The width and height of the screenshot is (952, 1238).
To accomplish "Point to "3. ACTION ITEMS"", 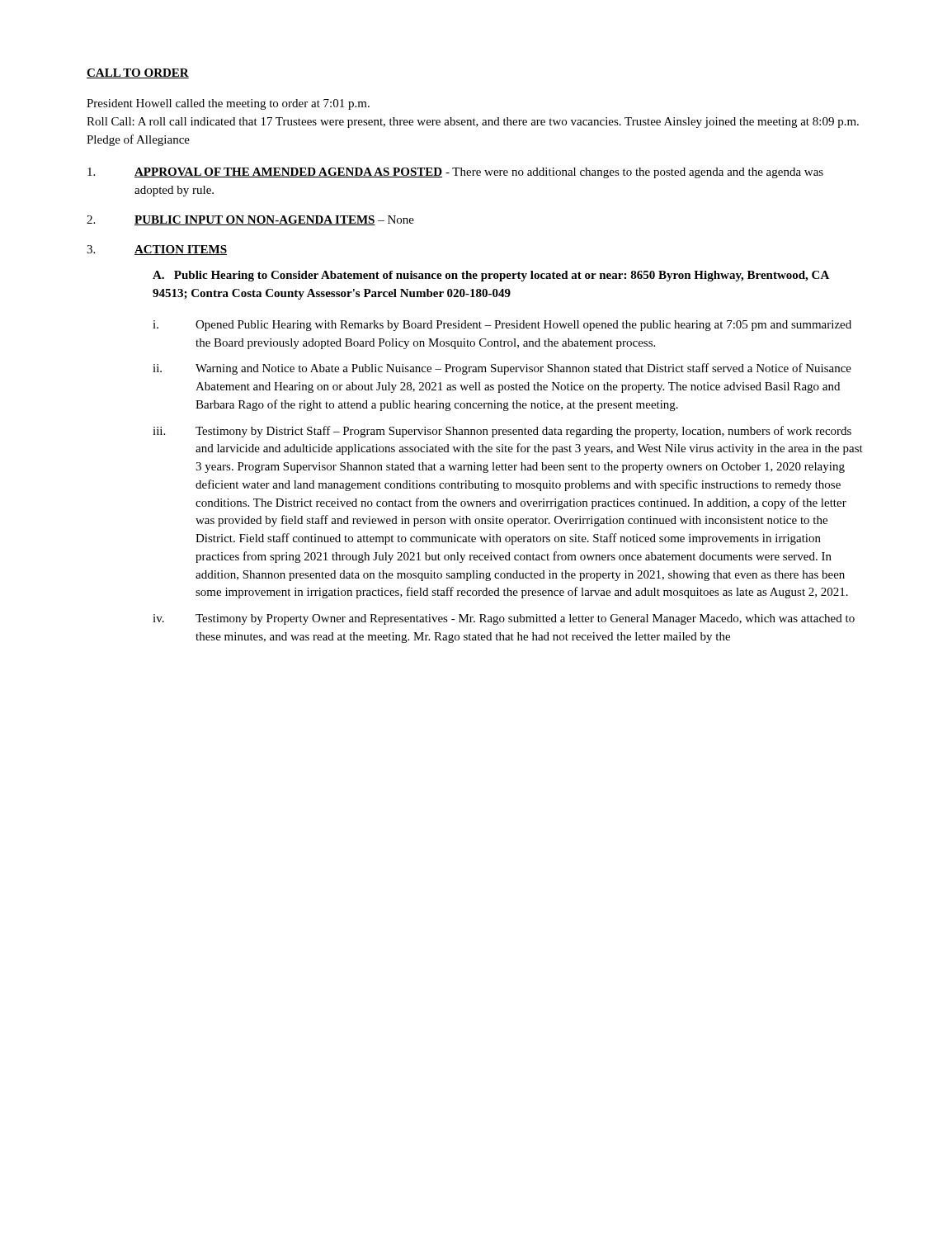I will tap(157, 250).
